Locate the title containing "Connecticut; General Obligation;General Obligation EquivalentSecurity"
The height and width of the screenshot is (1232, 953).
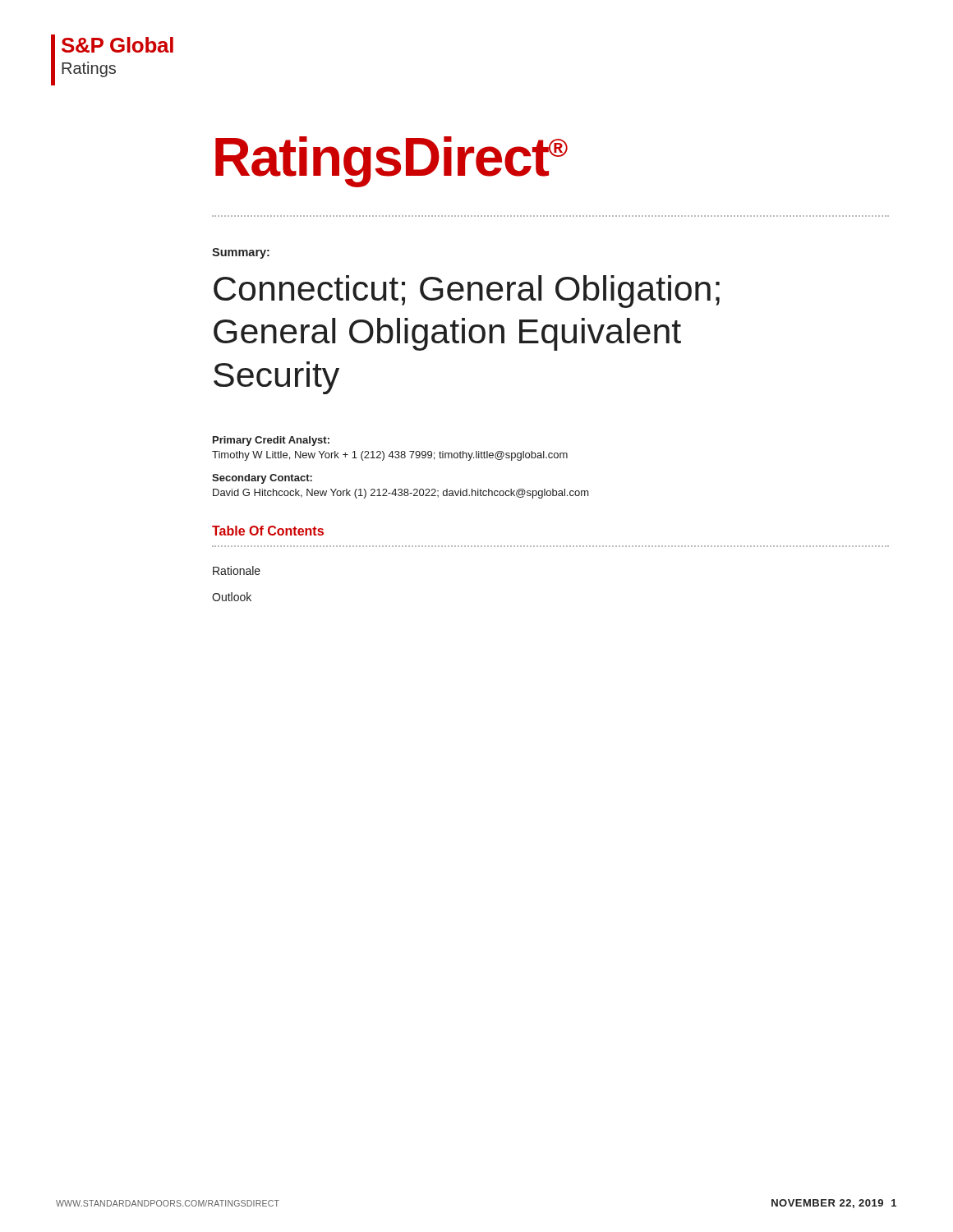point(550,332)
